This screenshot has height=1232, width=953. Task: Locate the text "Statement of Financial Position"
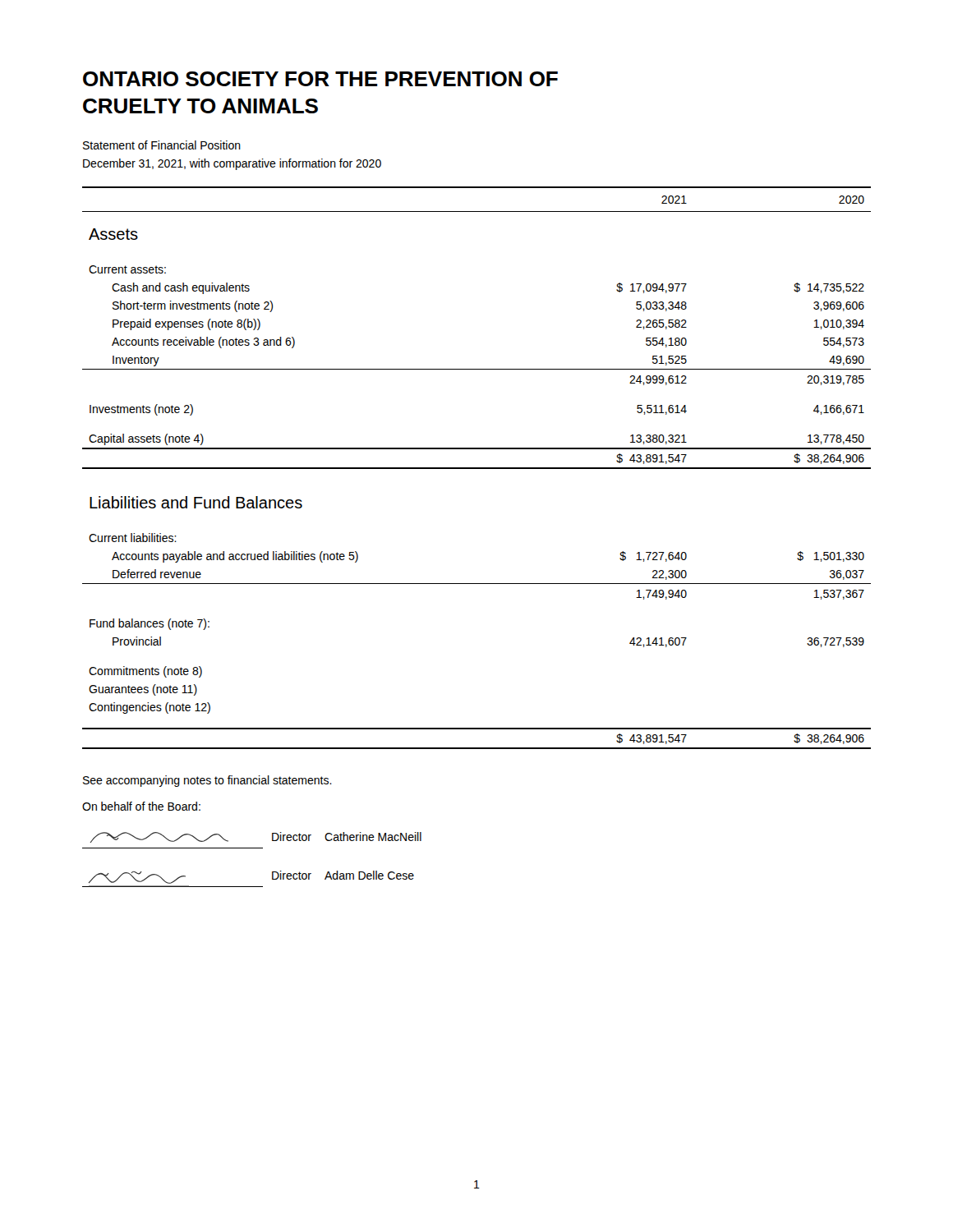[161, 145]
